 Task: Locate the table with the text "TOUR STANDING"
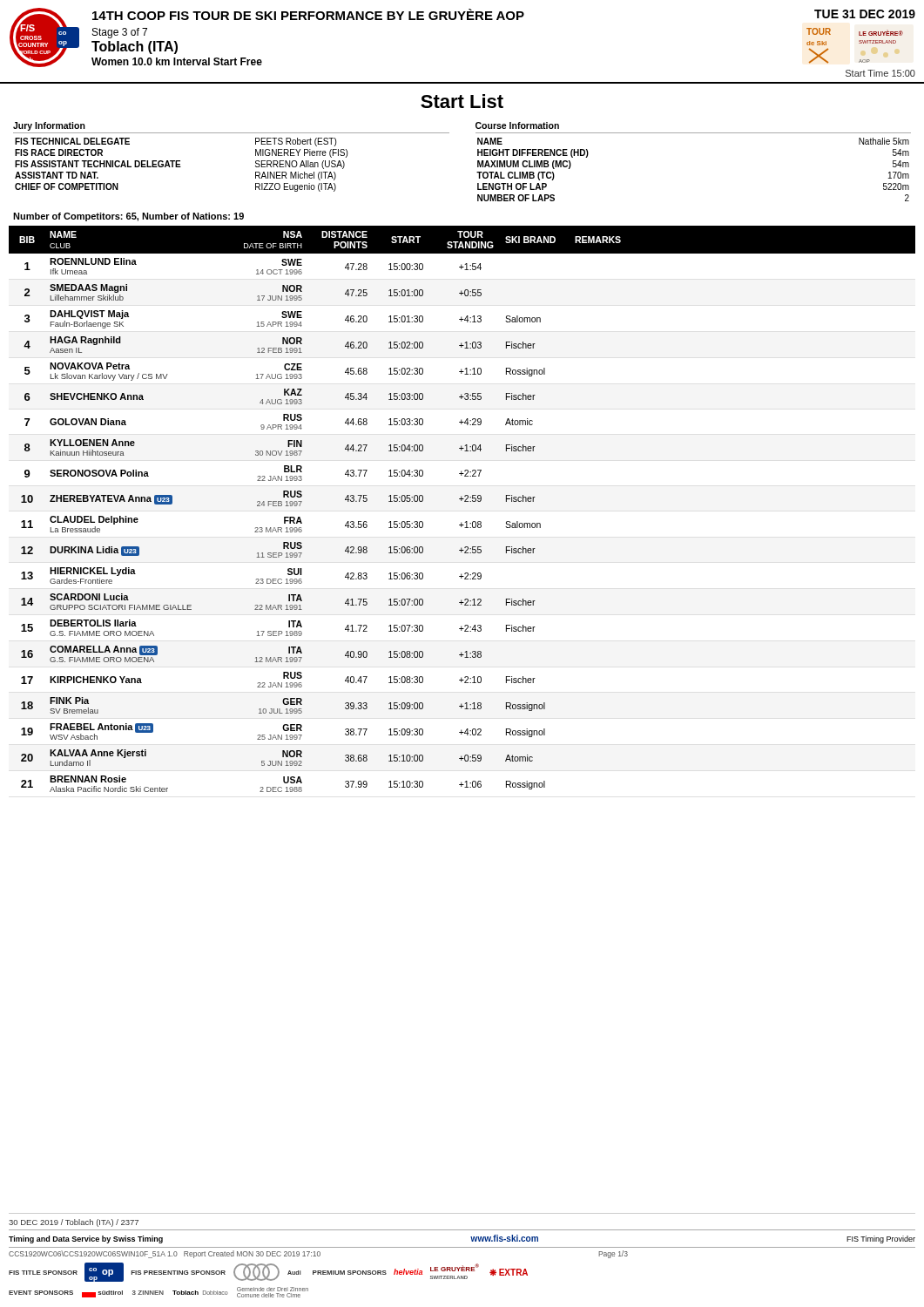(462, 511)
